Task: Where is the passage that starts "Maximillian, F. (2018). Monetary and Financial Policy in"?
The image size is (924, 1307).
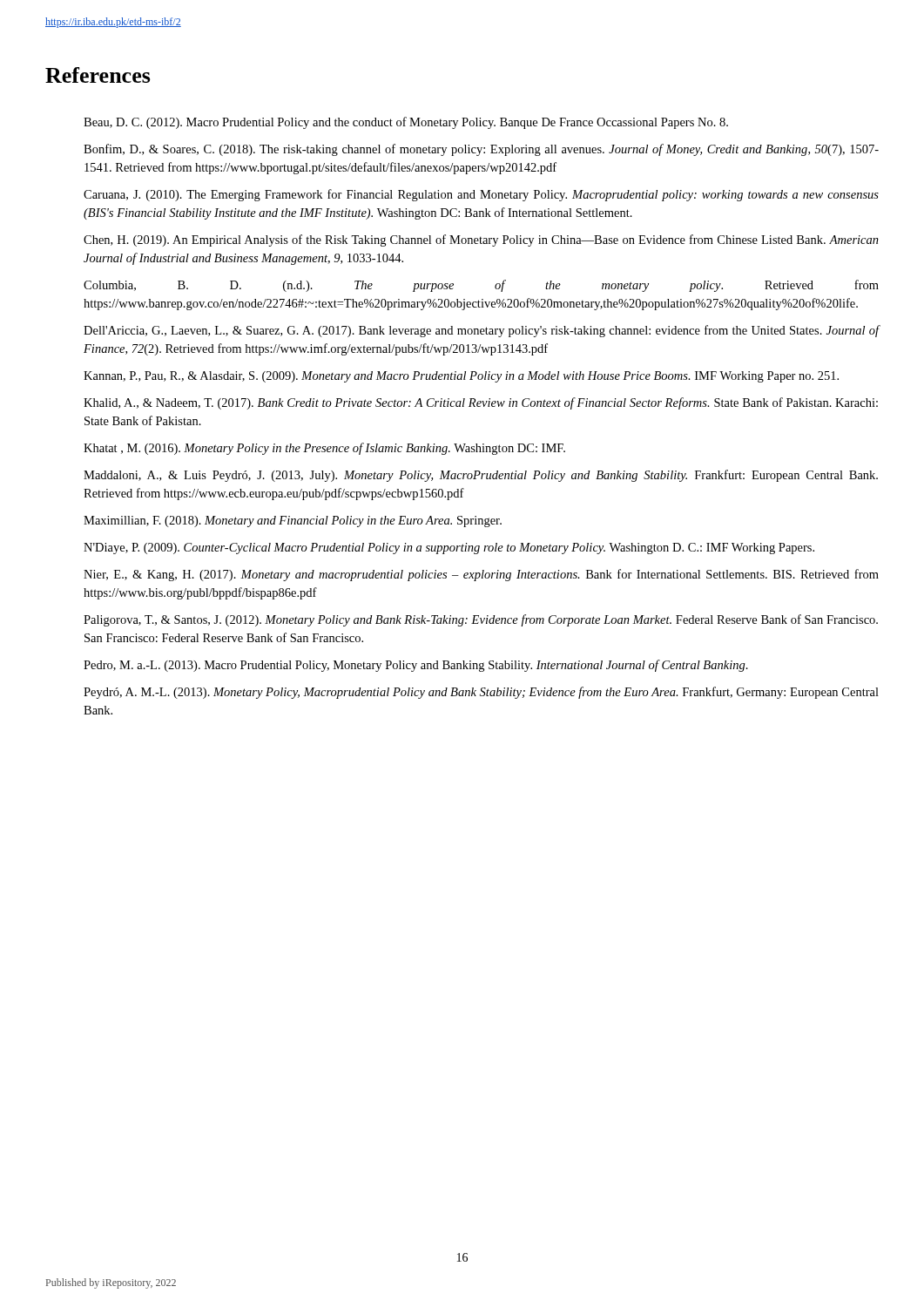Action: [x=462, y=521]
